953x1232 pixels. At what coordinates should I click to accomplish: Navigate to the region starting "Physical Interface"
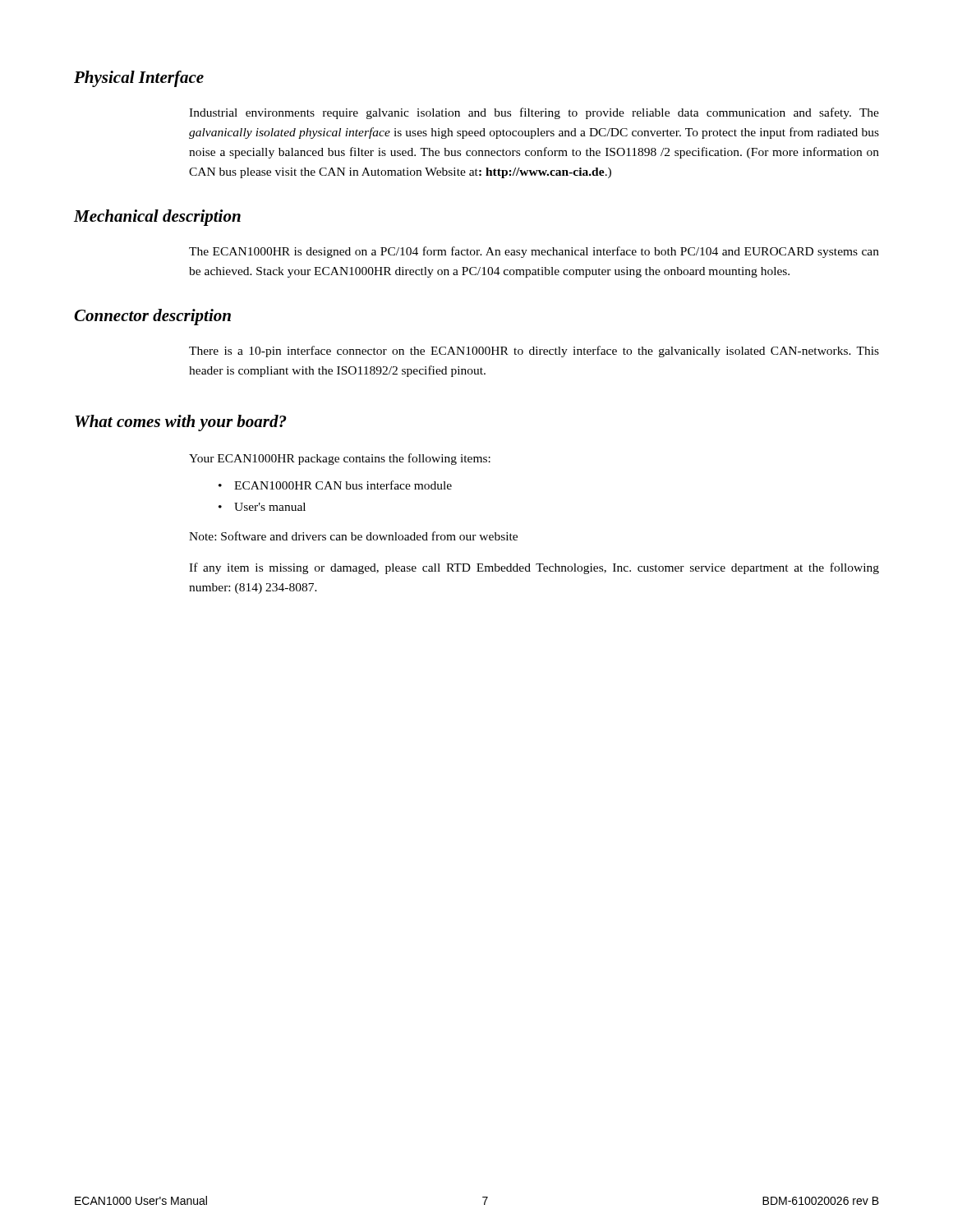tap(139, 77)
